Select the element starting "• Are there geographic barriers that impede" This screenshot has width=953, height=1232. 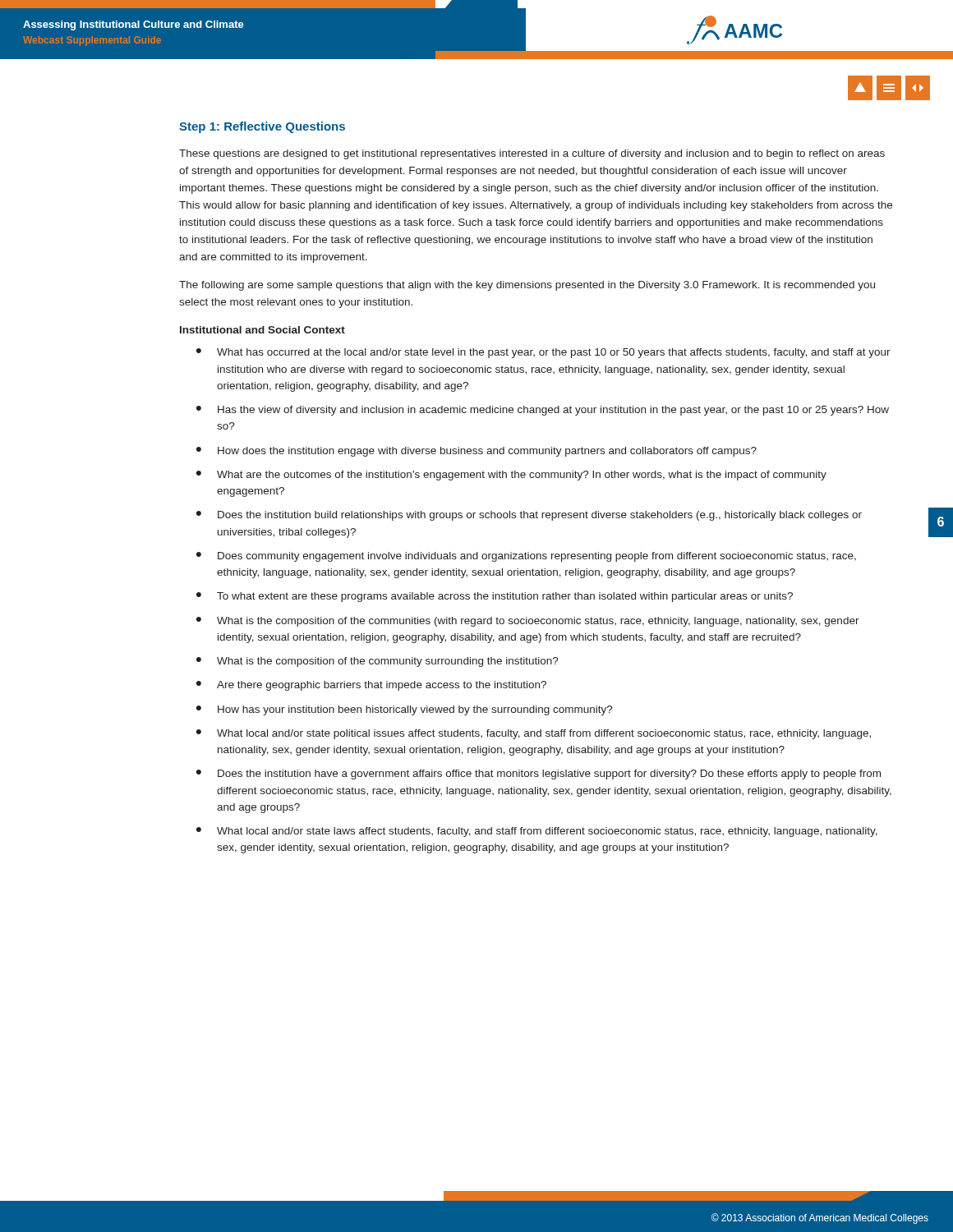371,685
